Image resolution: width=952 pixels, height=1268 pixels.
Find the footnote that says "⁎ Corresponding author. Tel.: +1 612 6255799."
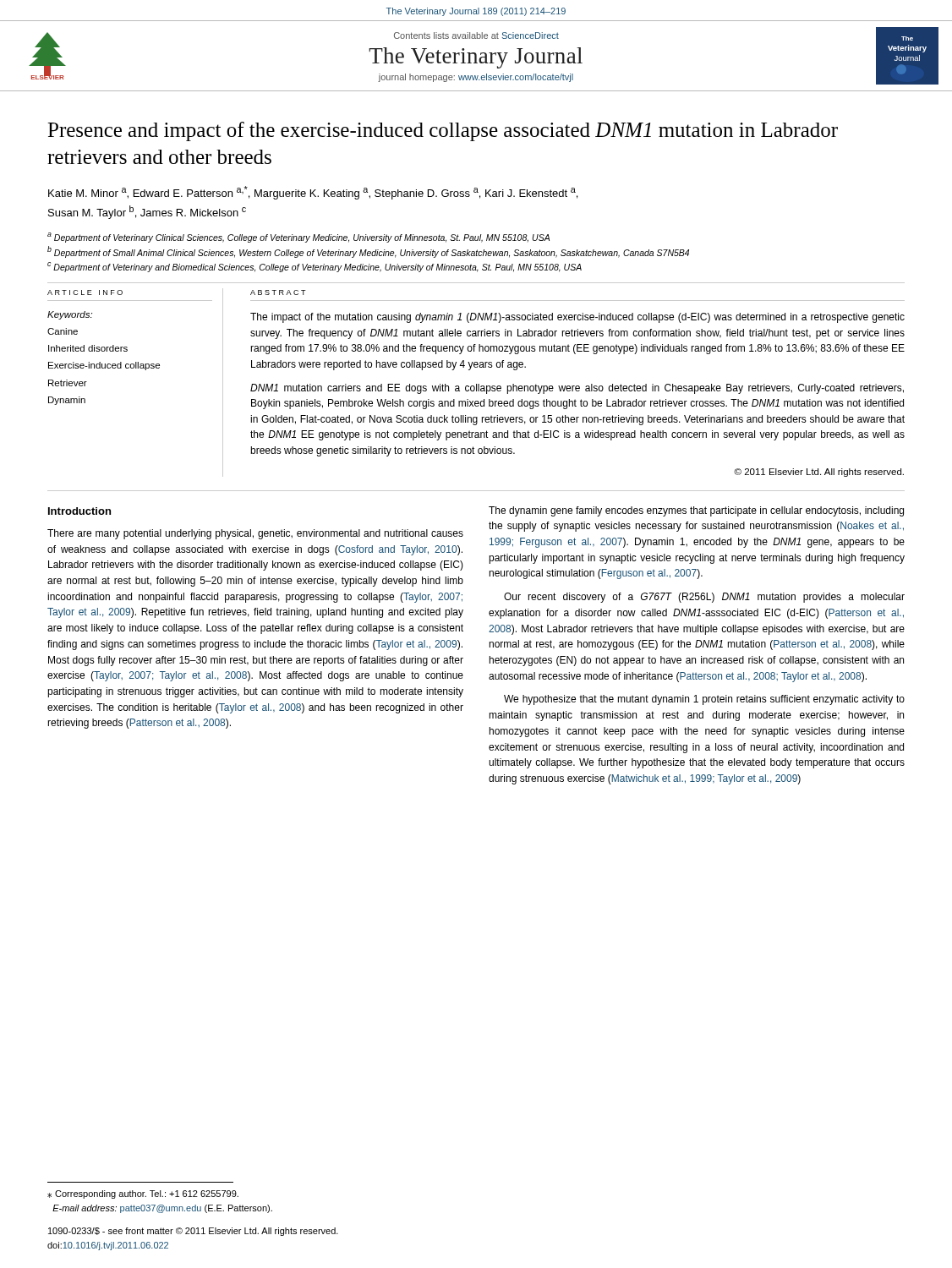[160, 1201]
